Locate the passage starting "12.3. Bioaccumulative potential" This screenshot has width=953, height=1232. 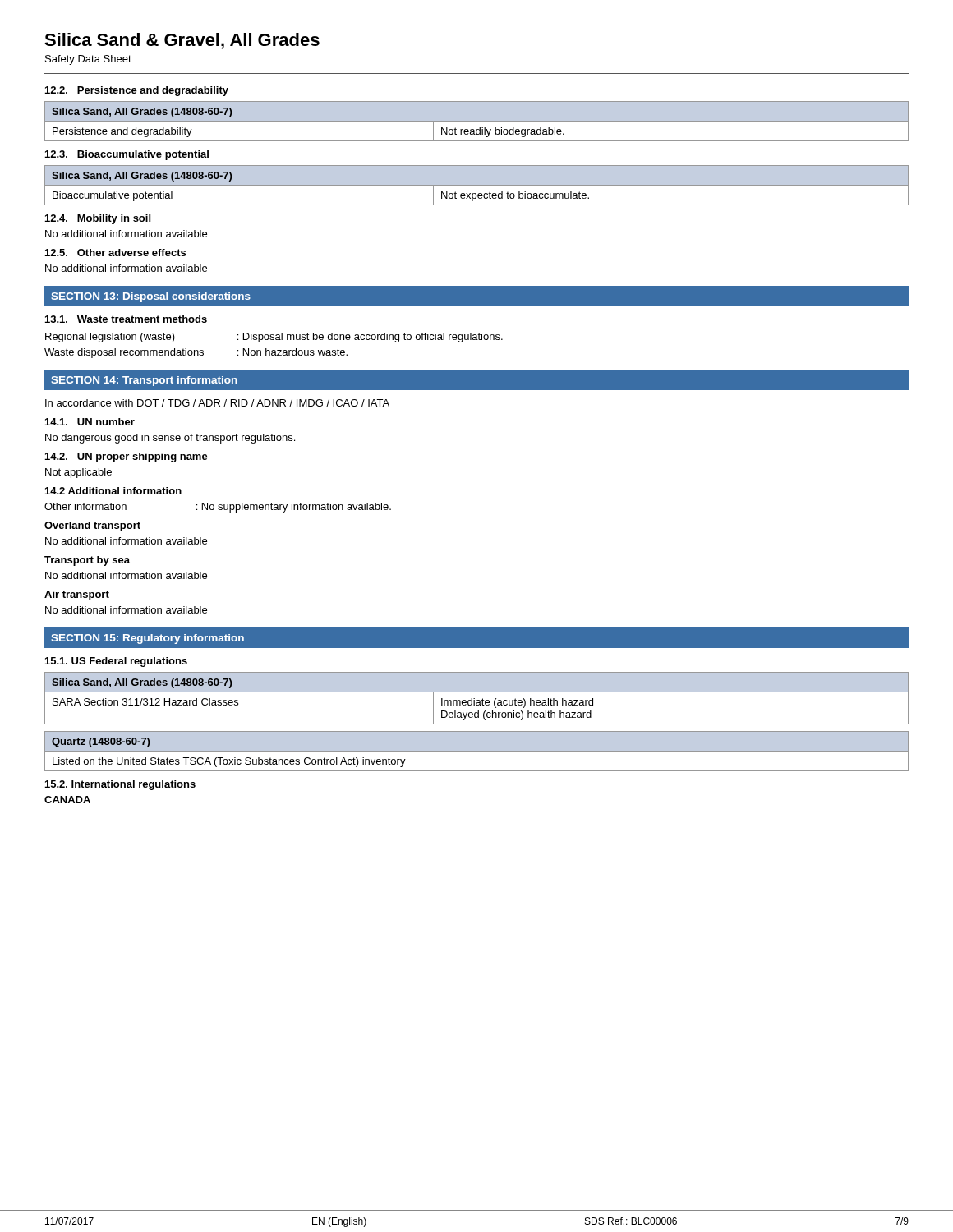[x=127, y=154]
